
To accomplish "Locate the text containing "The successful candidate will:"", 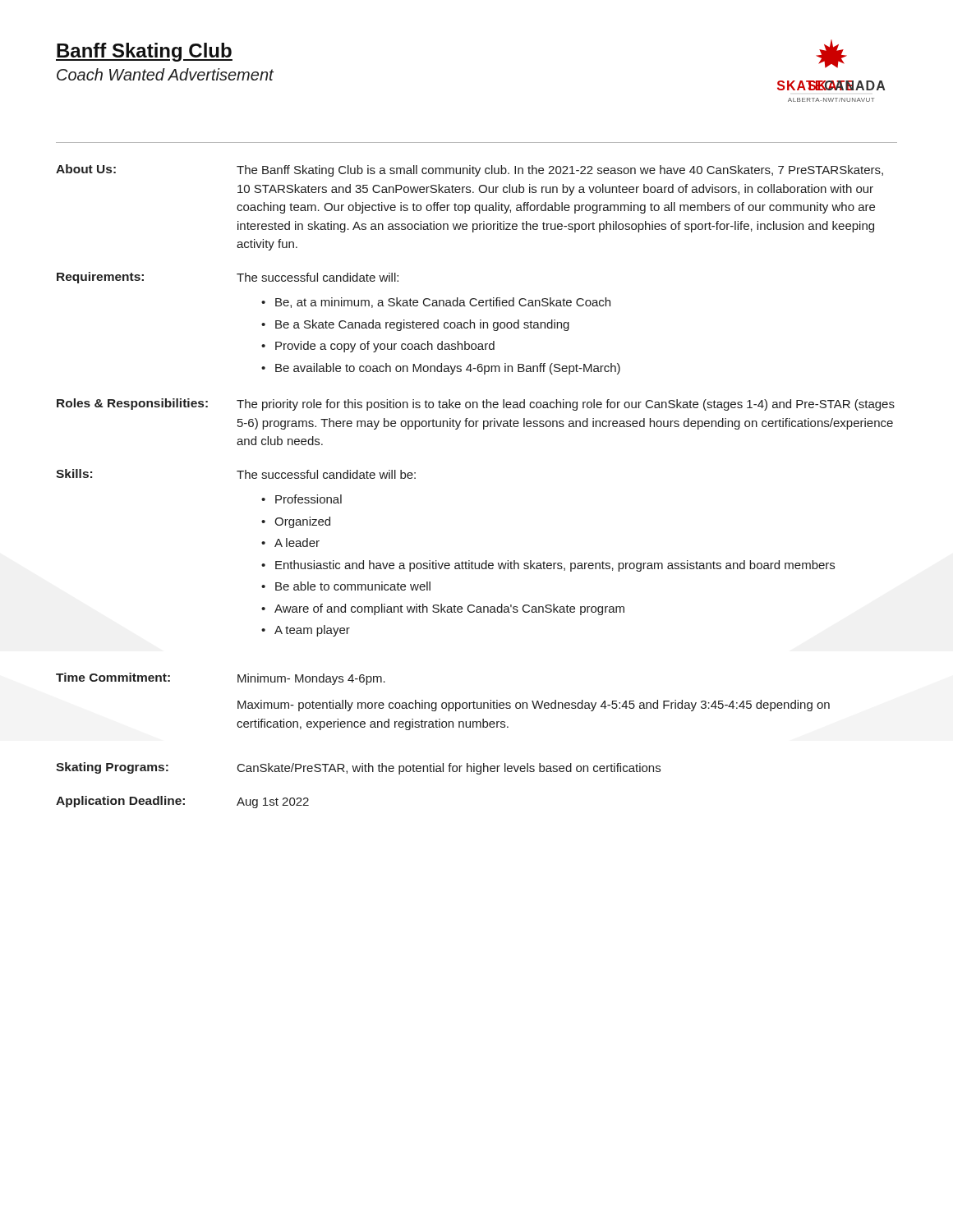I will pos(318,277).
